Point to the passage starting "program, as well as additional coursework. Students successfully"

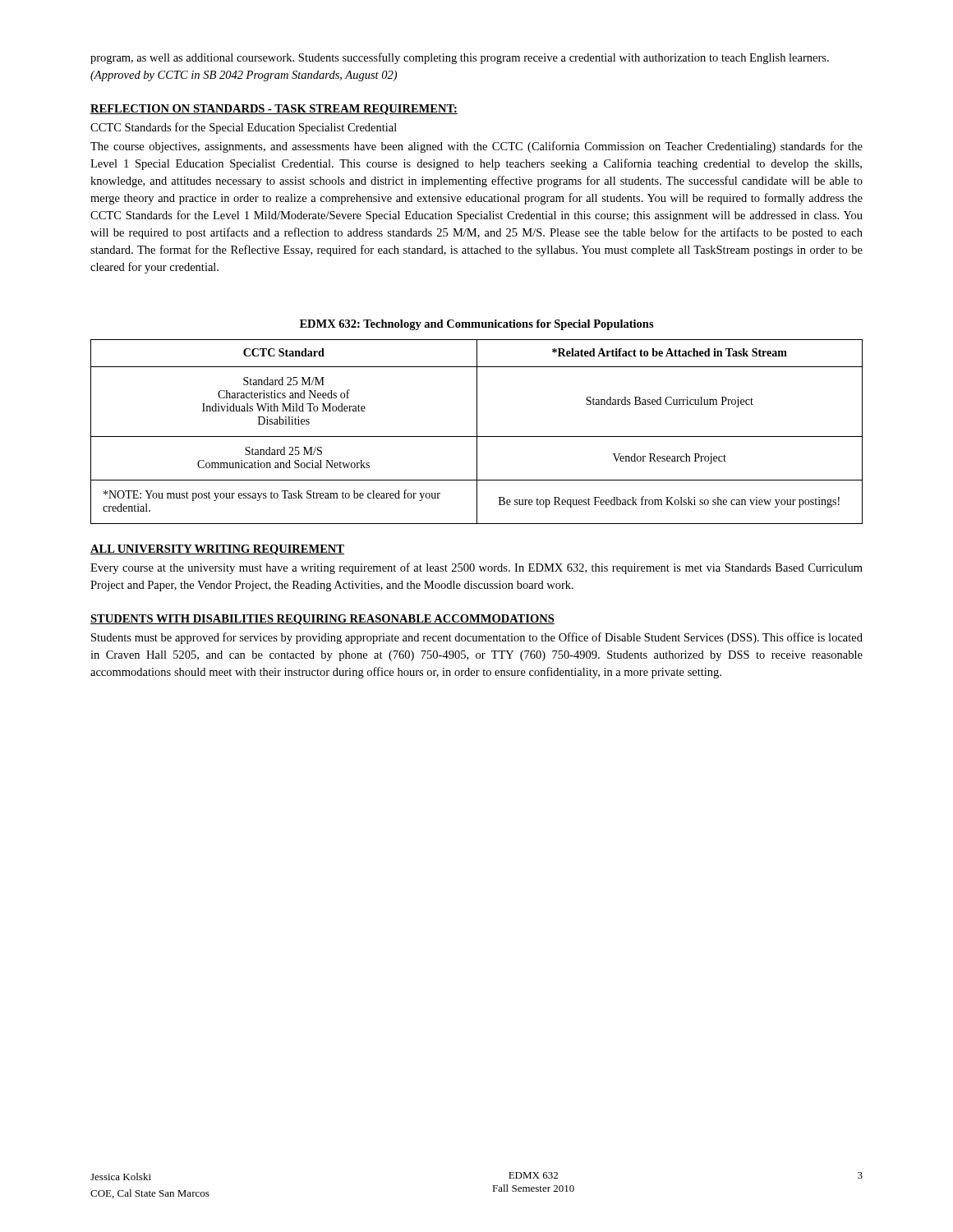[x=460, y=66]
